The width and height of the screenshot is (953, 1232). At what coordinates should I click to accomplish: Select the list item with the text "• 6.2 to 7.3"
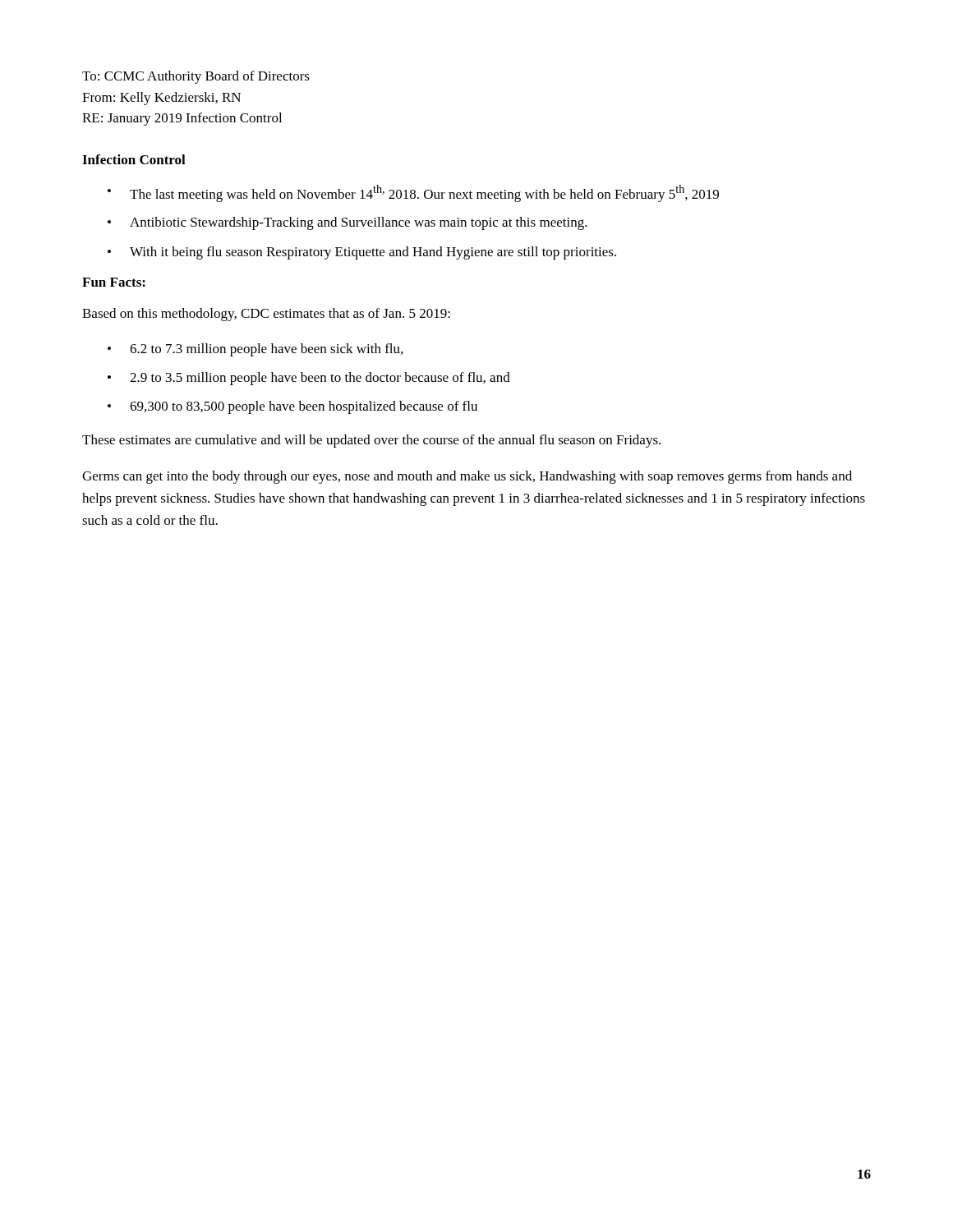click(255, 350)
